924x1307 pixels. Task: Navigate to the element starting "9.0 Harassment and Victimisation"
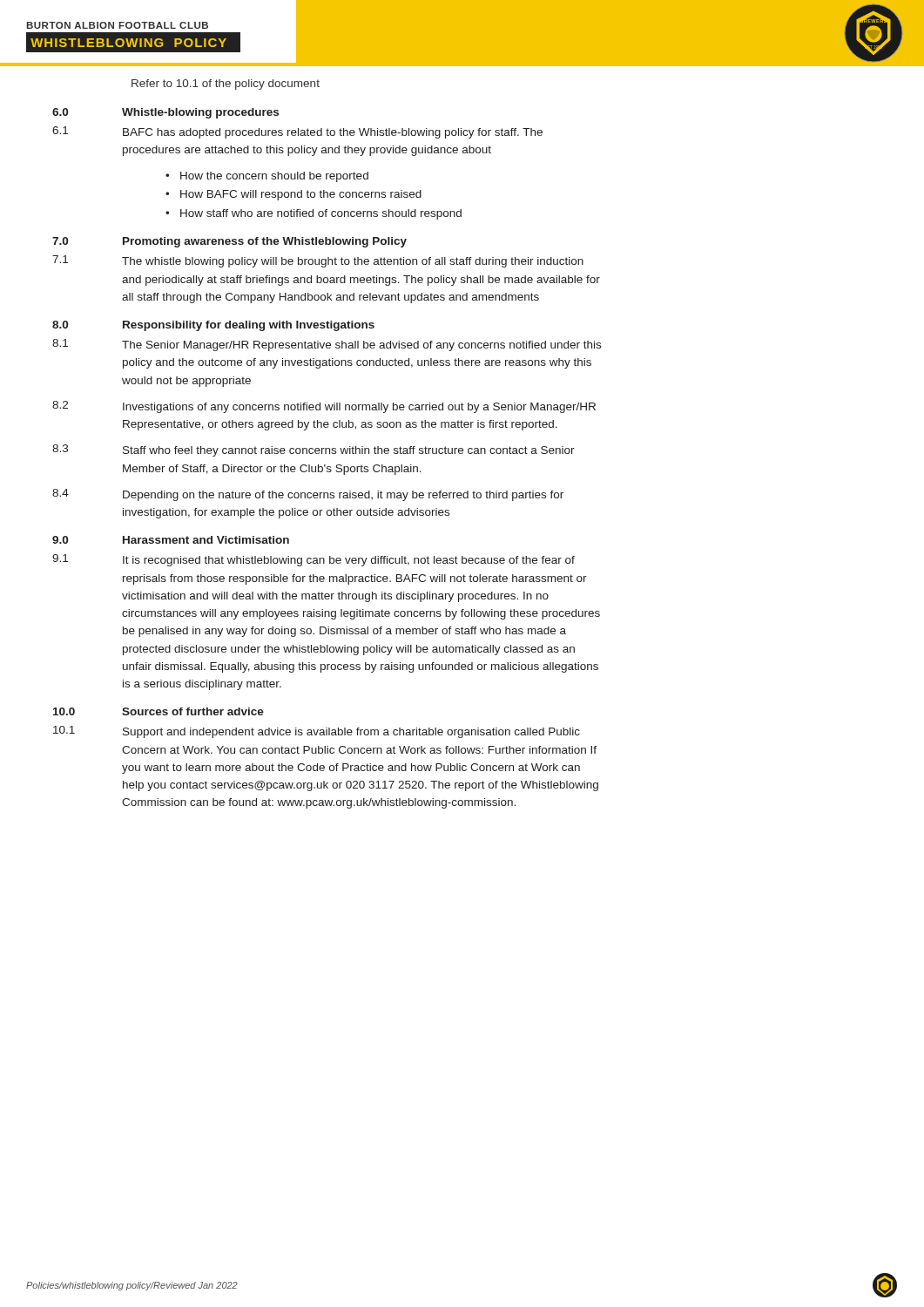tap(171, 540)
